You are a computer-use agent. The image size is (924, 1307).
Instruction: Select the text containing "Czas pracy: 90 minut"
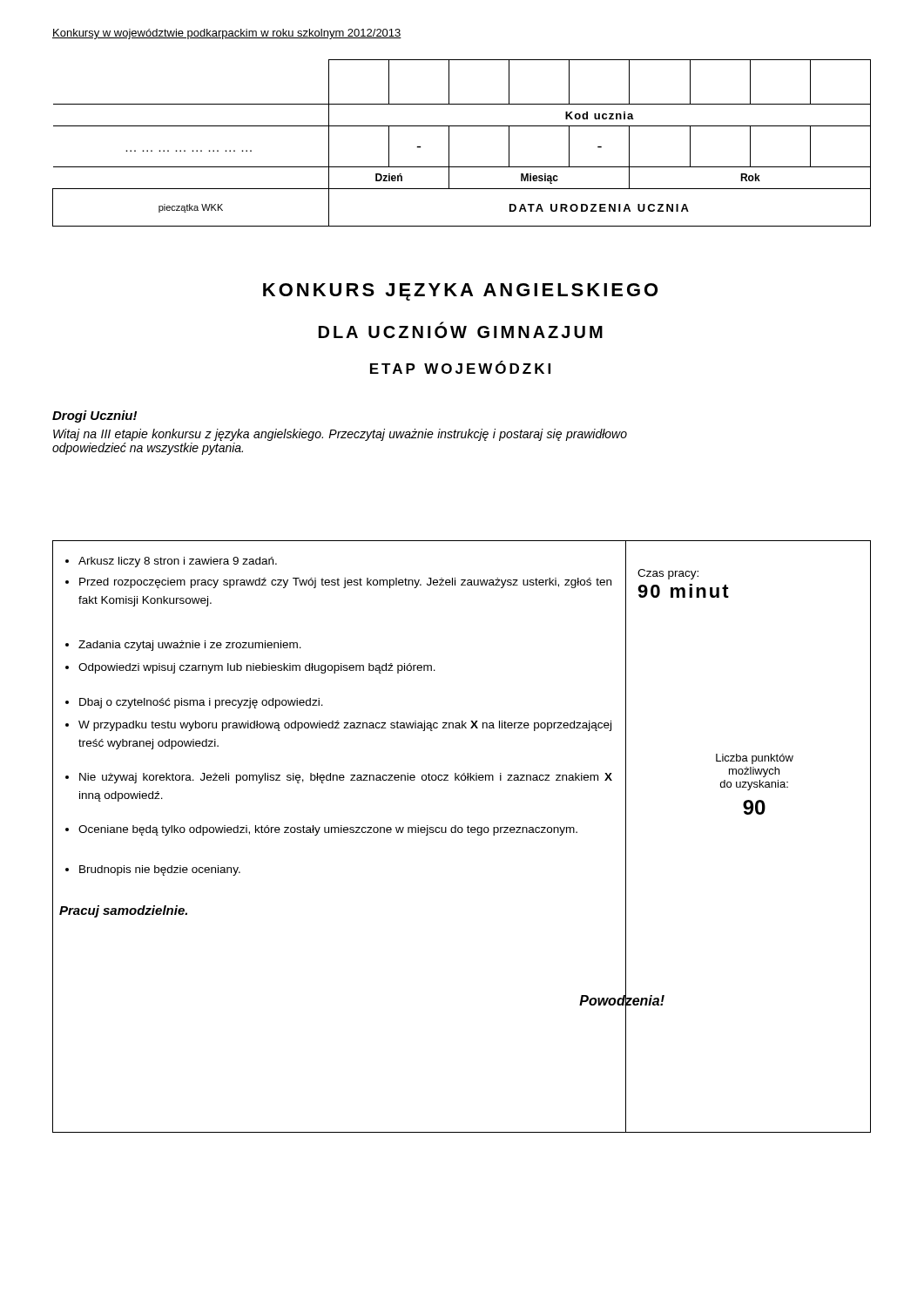pos(684,584)
